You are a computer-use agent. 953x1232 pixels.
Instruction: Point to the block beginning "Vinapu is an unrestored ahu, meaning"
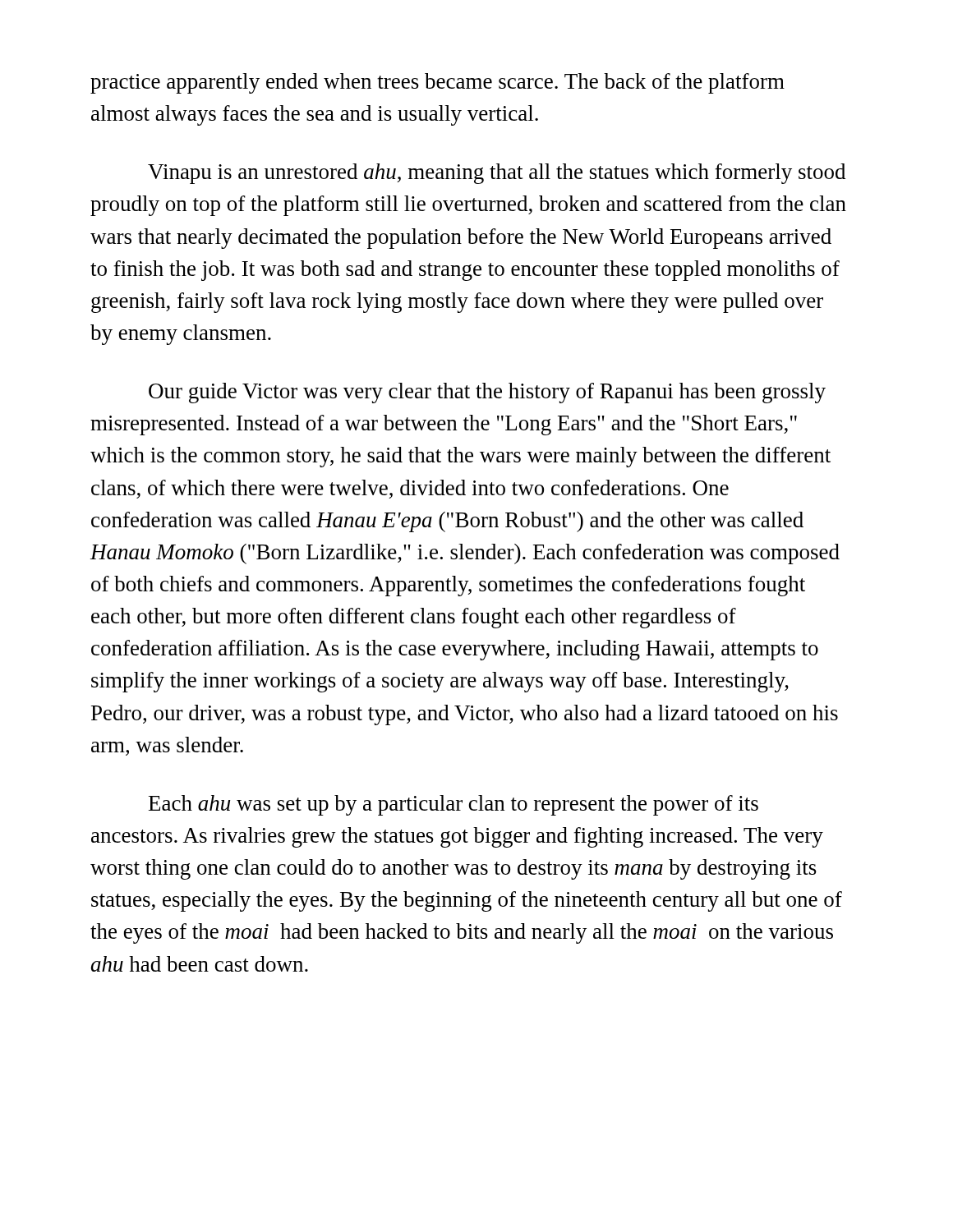coord(468,252)
